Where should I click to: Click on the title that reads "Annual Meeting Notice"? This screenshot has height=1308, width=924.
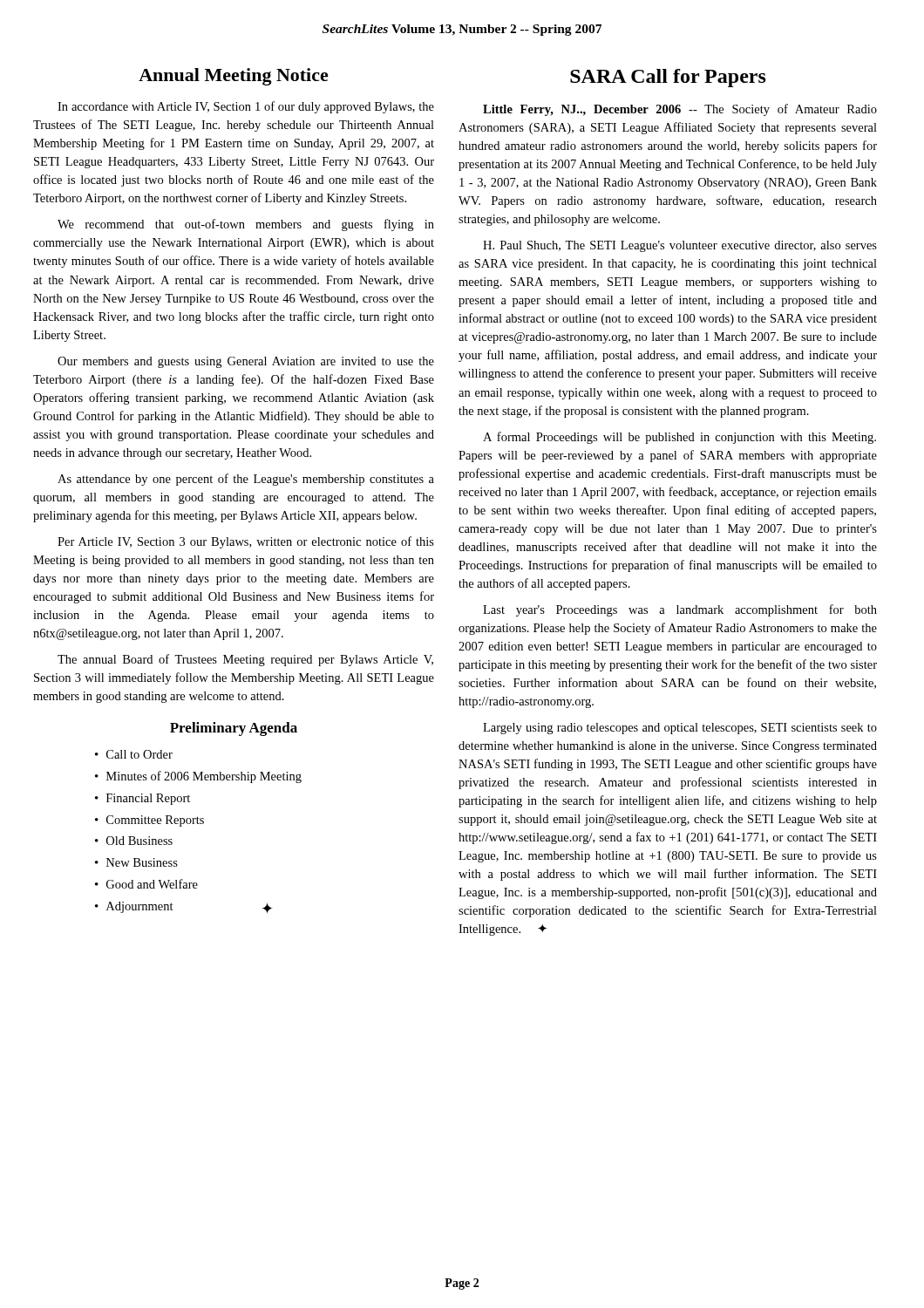pos(234,75)
